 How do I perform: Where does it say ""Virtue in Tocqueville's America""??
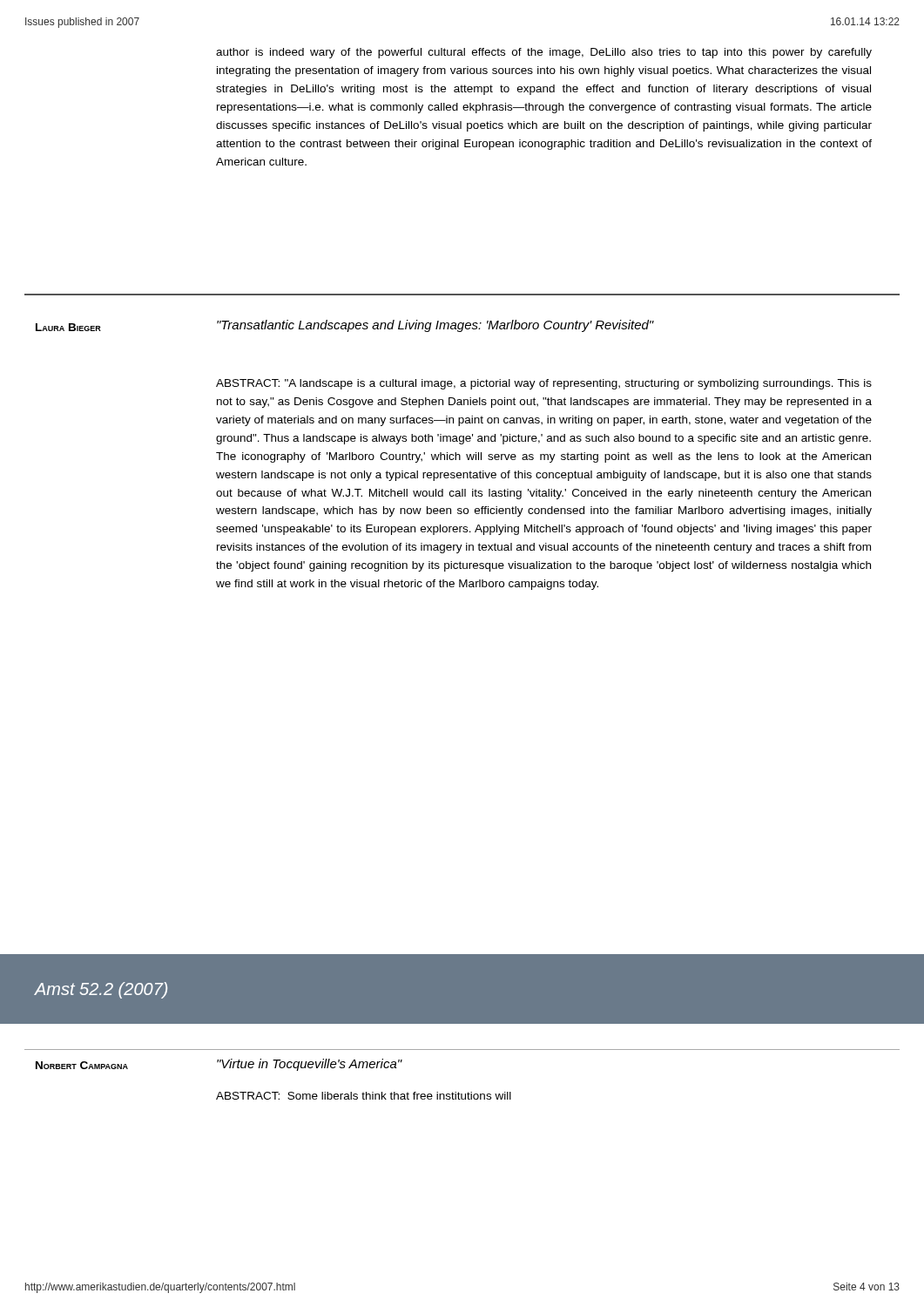point(309,1063)
